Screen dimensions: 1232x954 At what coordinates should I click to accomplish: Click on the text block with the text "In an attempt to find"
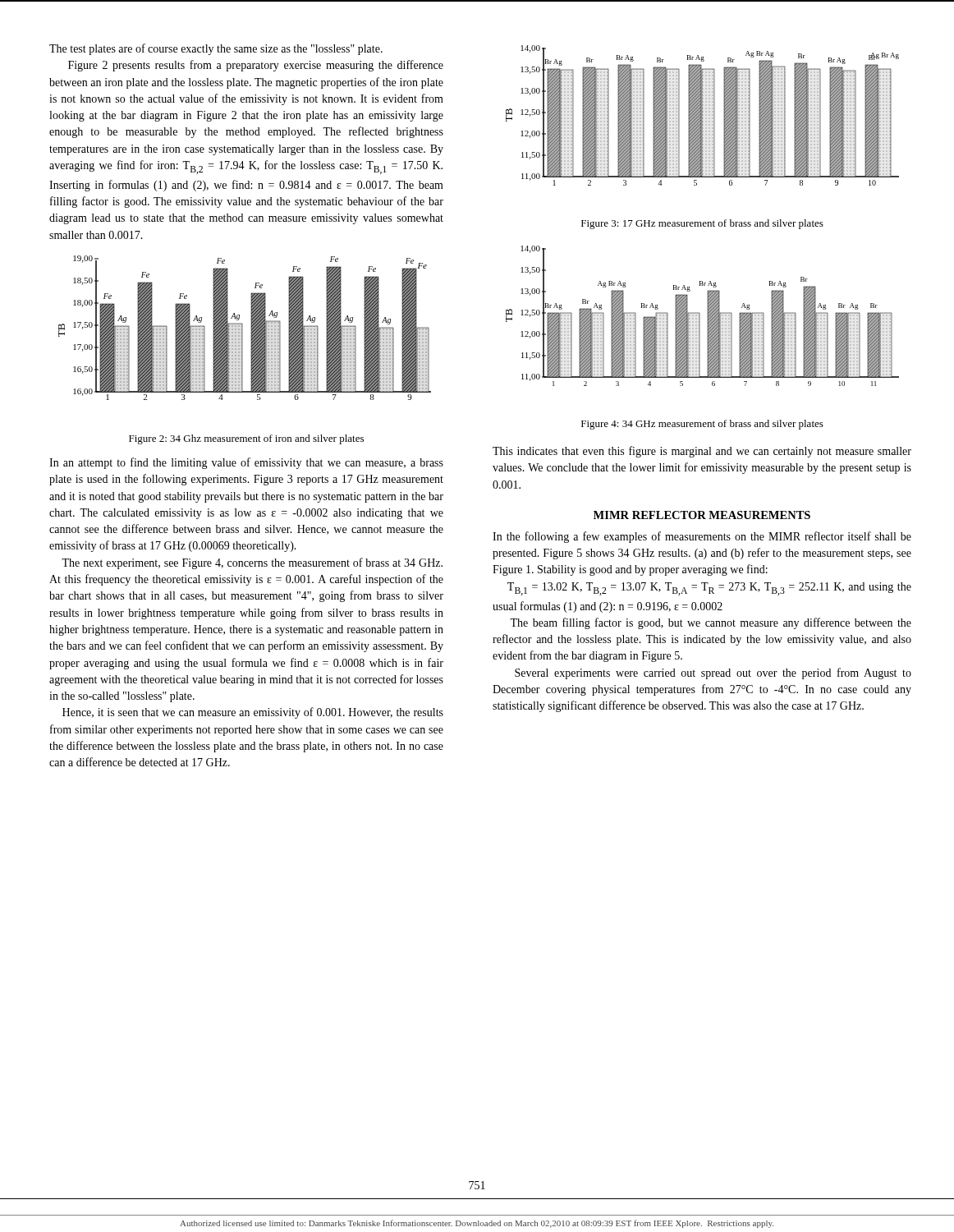246,613
